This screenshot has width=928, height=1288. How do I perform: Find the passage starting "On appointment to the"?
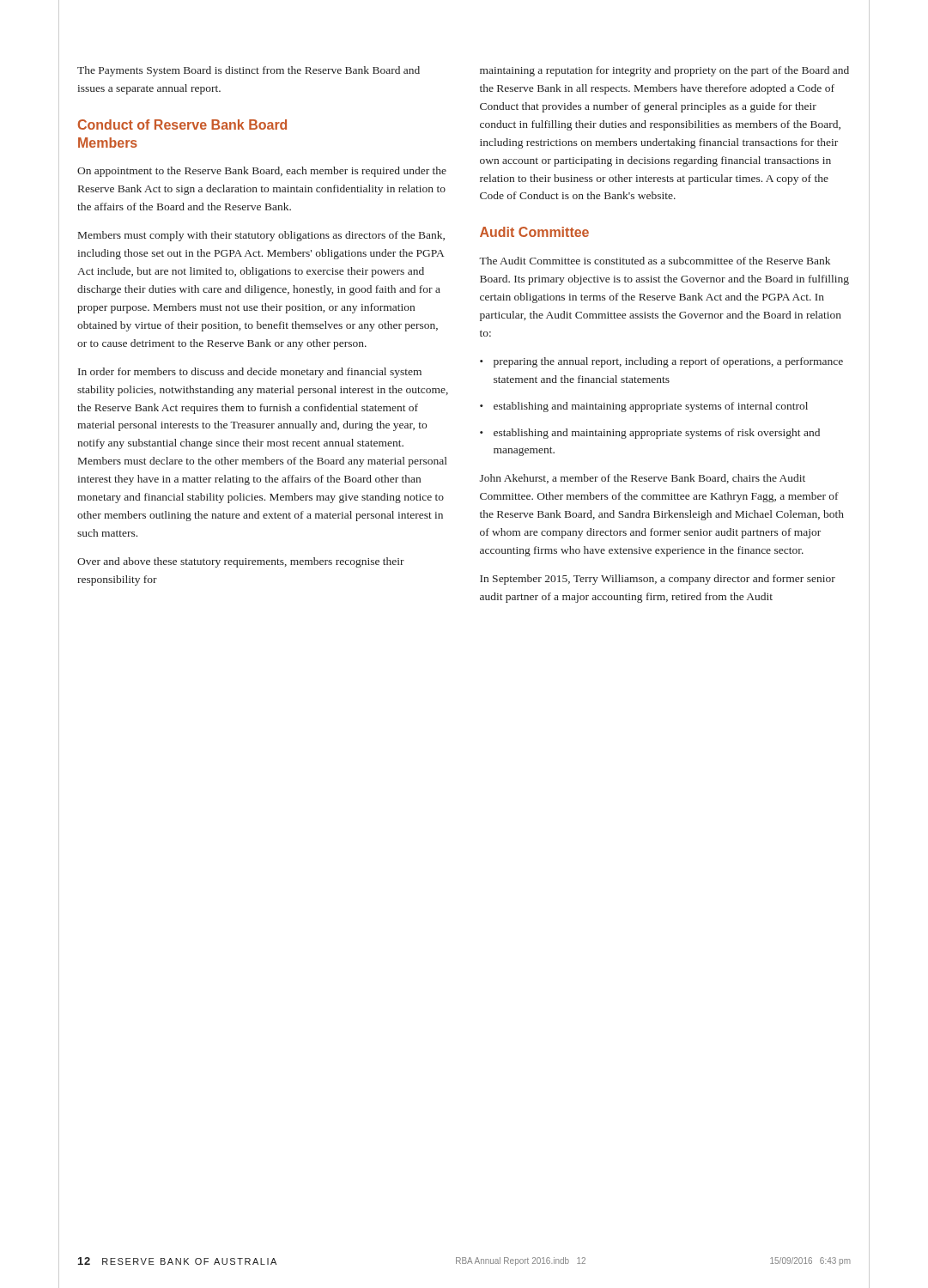click(x=263, y=190)
